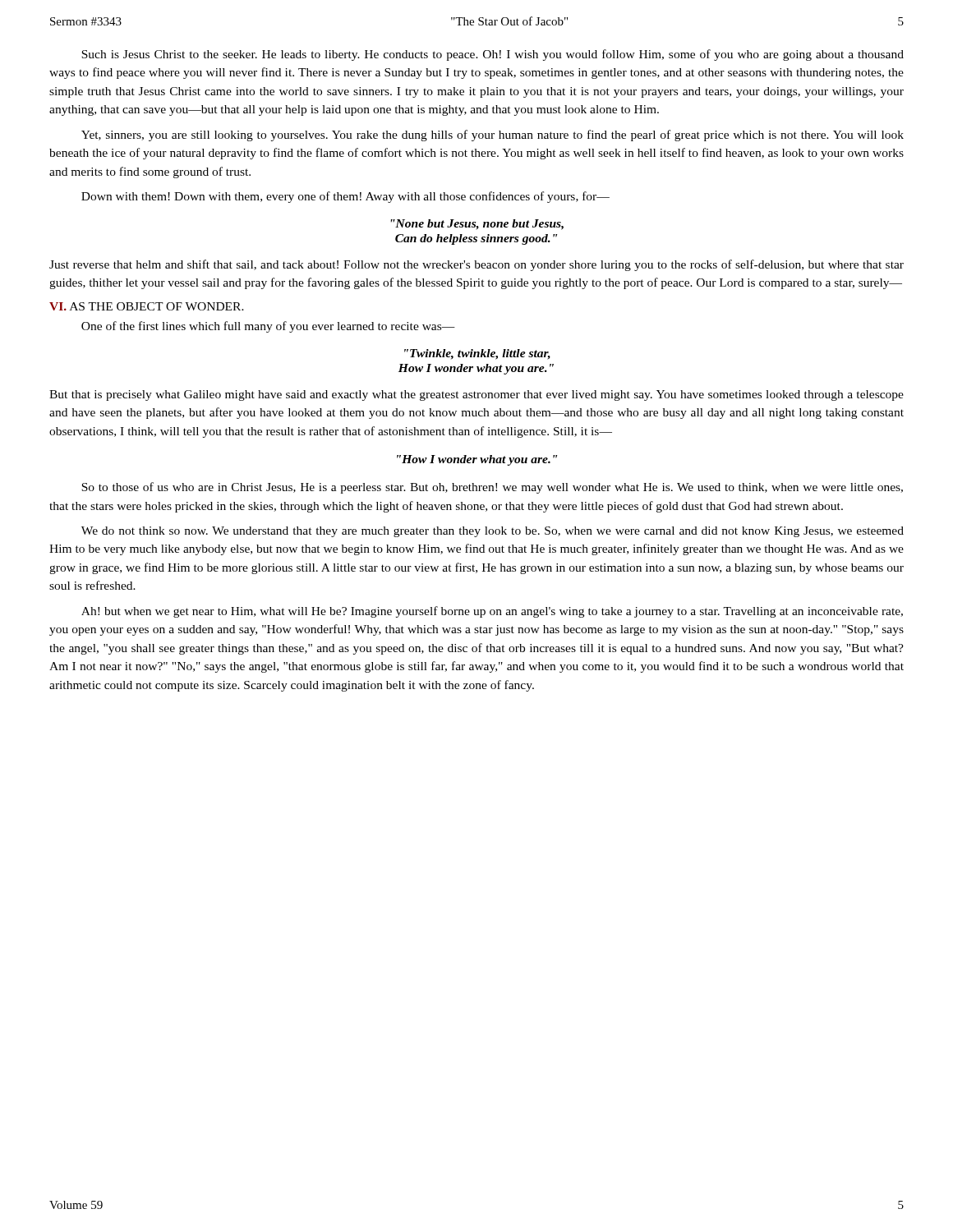Locate the passage starting ""Twinkle, twinkle, little"
This screenshot has height=1232, width=953.
476,360
